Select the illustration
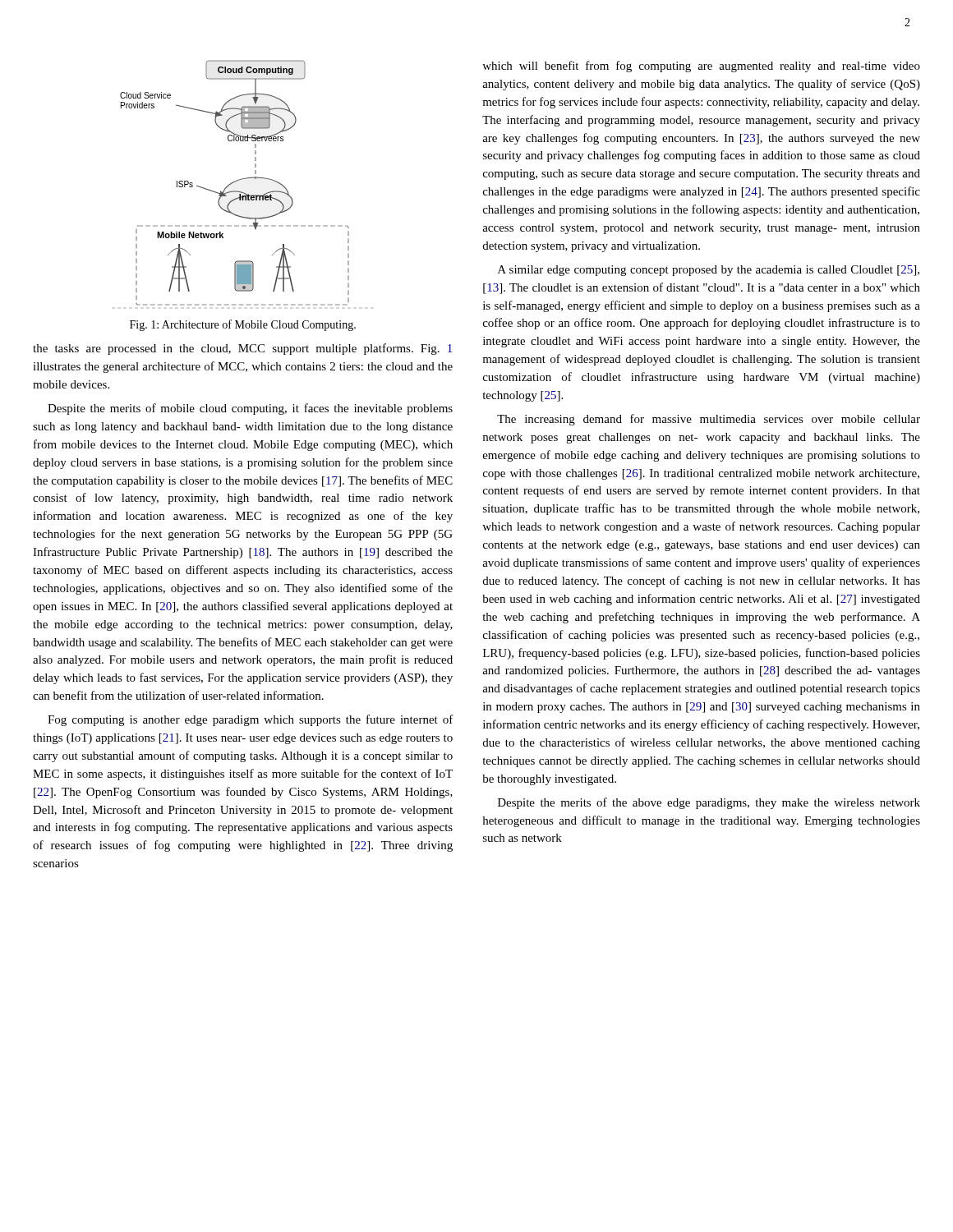The width and height of the screenshot is (953, 1232). click(x=243, y=196)
